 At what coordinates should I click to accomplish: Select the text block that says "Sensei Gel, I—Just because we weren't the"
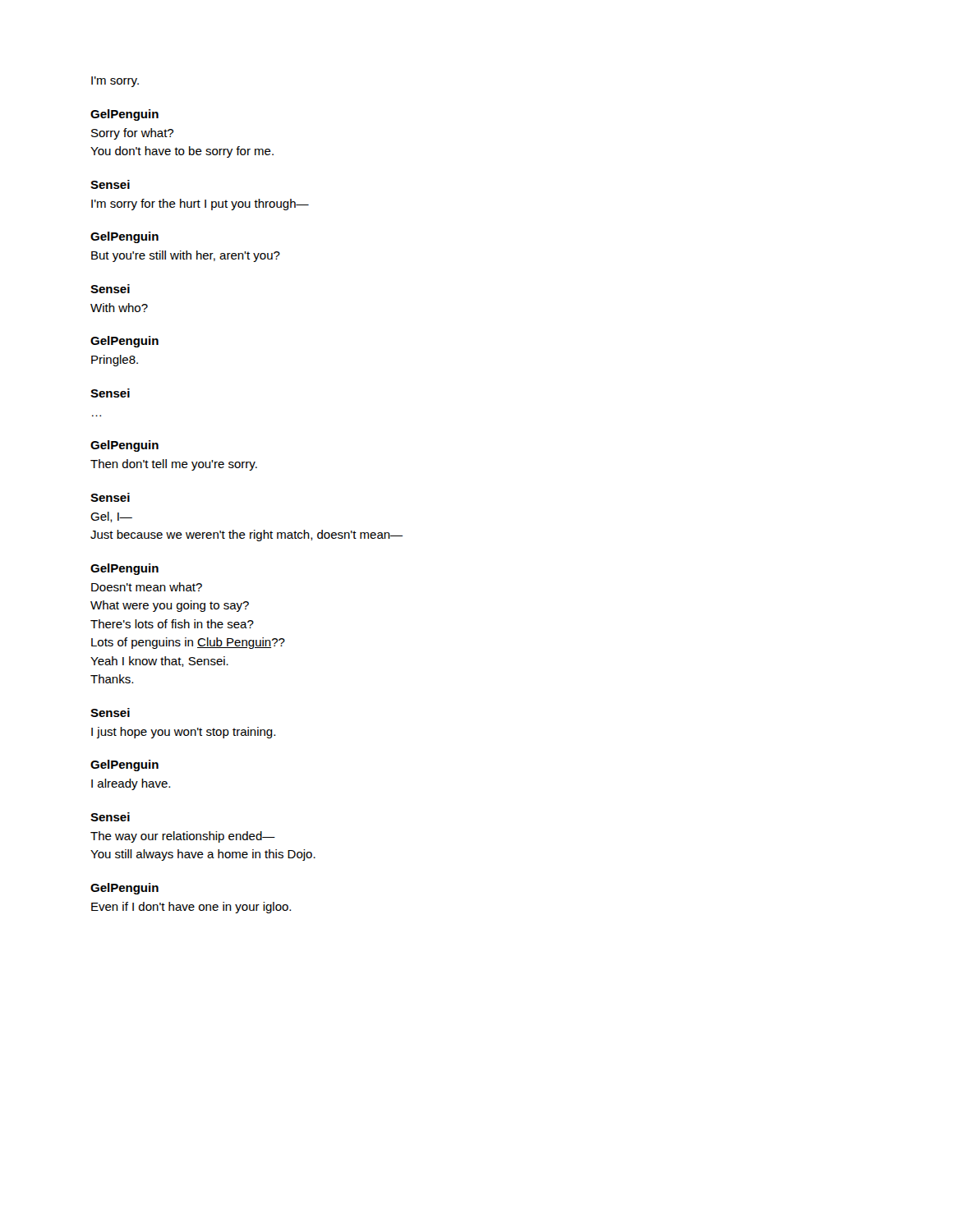click(x=110, y=497)
